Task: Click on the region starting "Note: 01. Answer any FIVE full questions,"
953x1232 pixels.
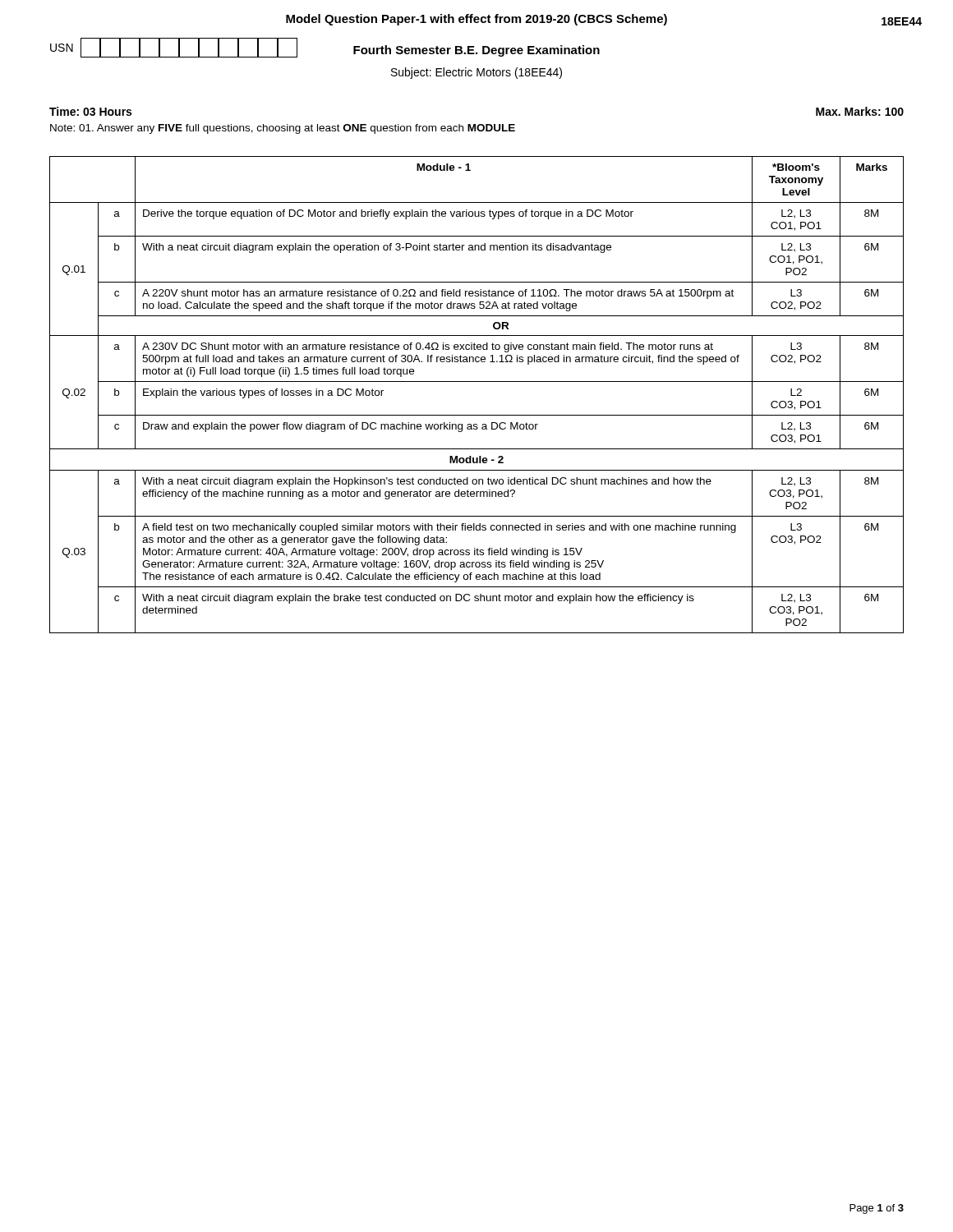Action: coord(282,128)
